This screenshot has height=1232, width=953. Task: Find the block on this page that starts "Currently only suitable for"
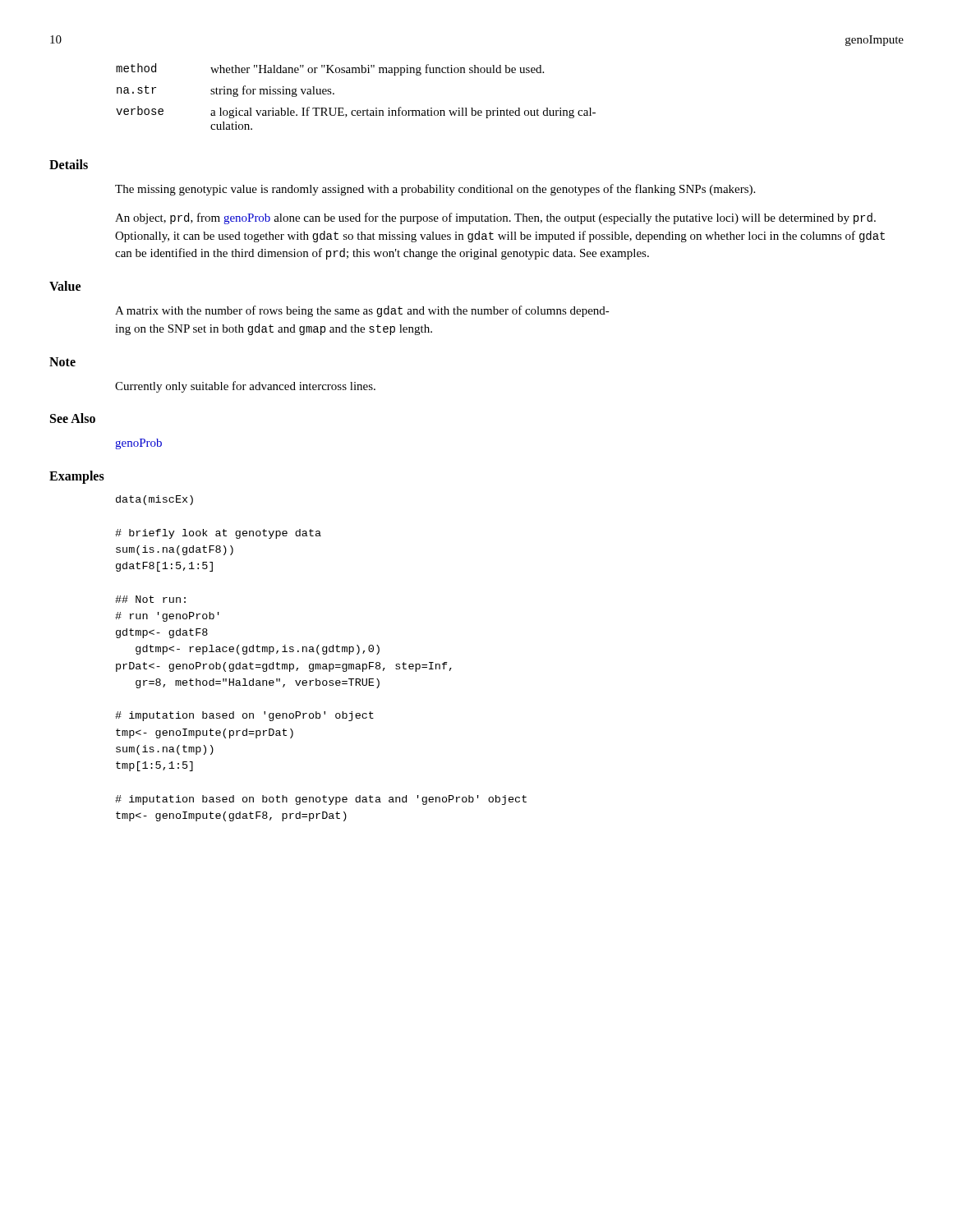point(246,386)
